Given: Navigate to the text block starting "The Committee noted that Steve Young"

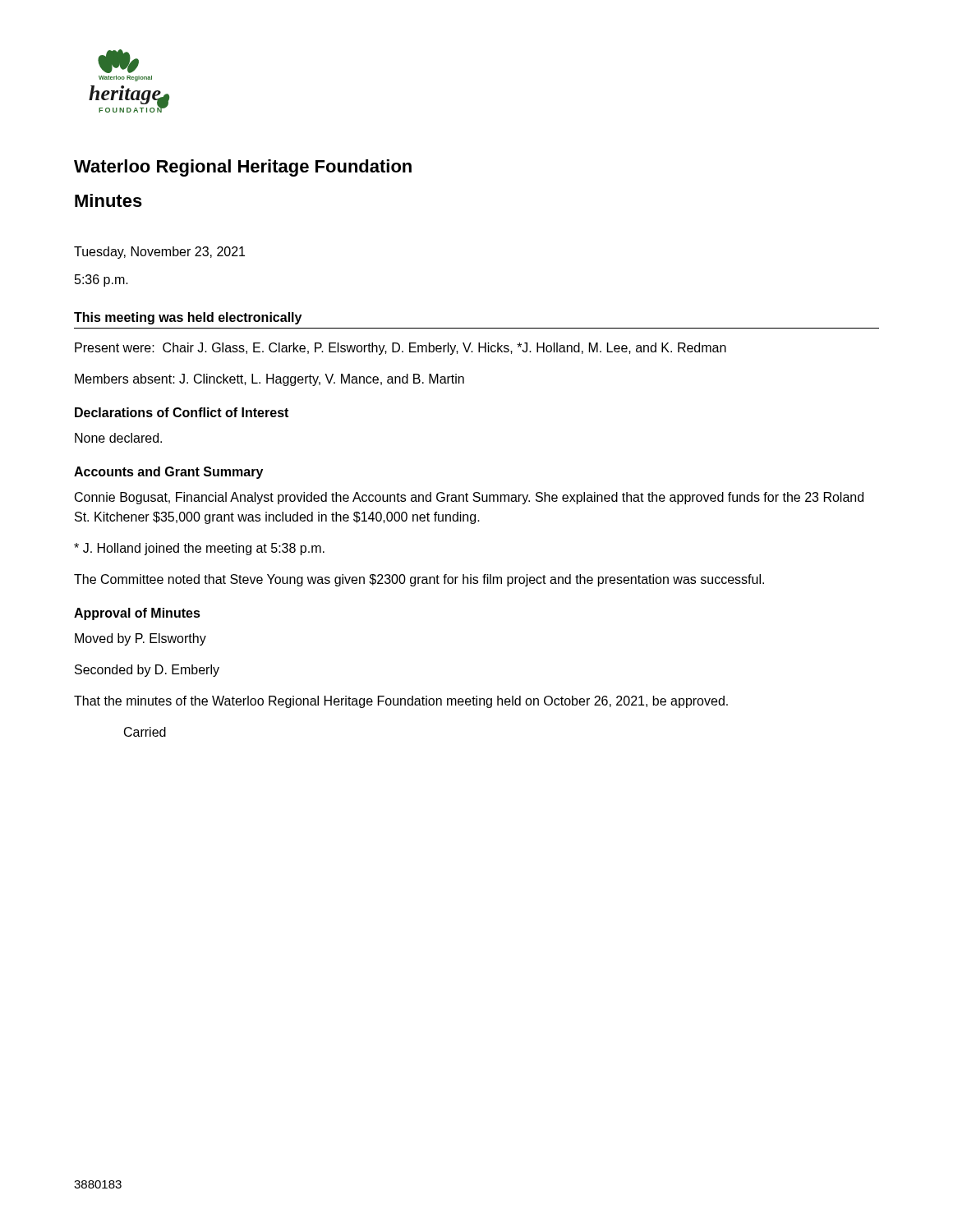Looking at the screenshot, I should (420, 579).
